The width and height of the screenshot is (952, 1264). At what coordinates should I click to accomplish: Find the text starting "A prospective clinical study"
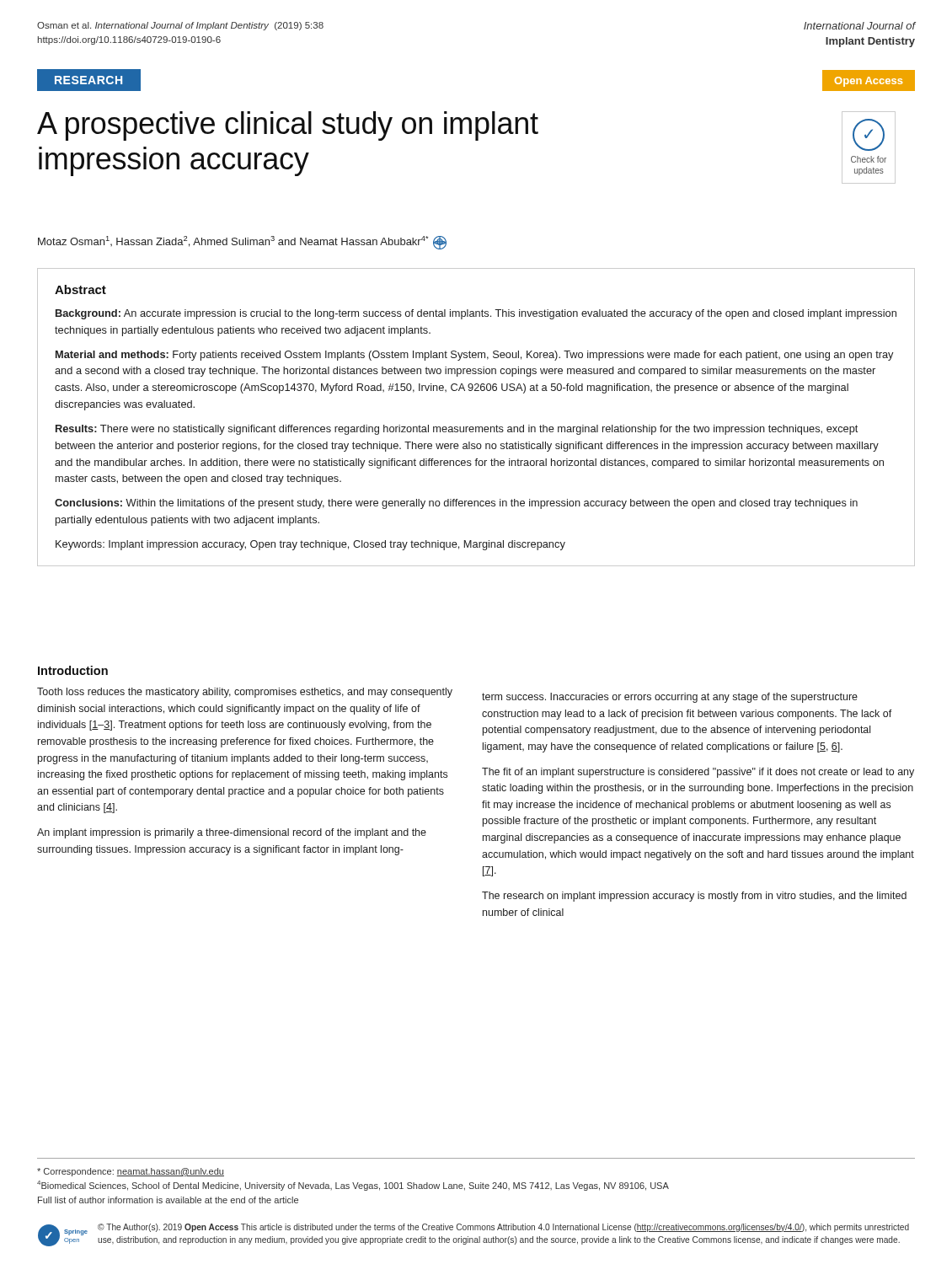[419, 142]
